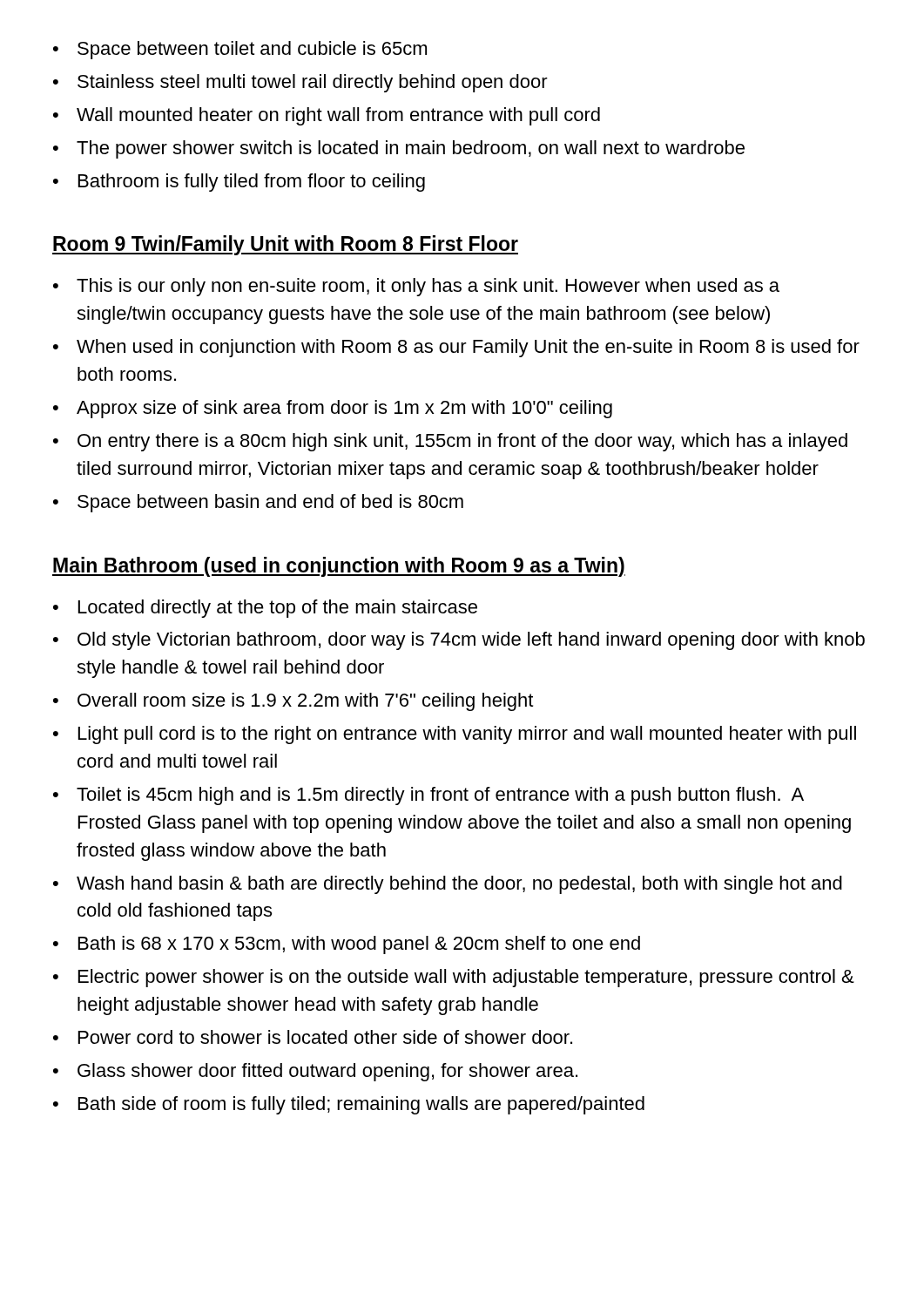Navigate to the text starting "Main Bathroom (used in"
Screen dimensions: 1307x924
[462, 566]
